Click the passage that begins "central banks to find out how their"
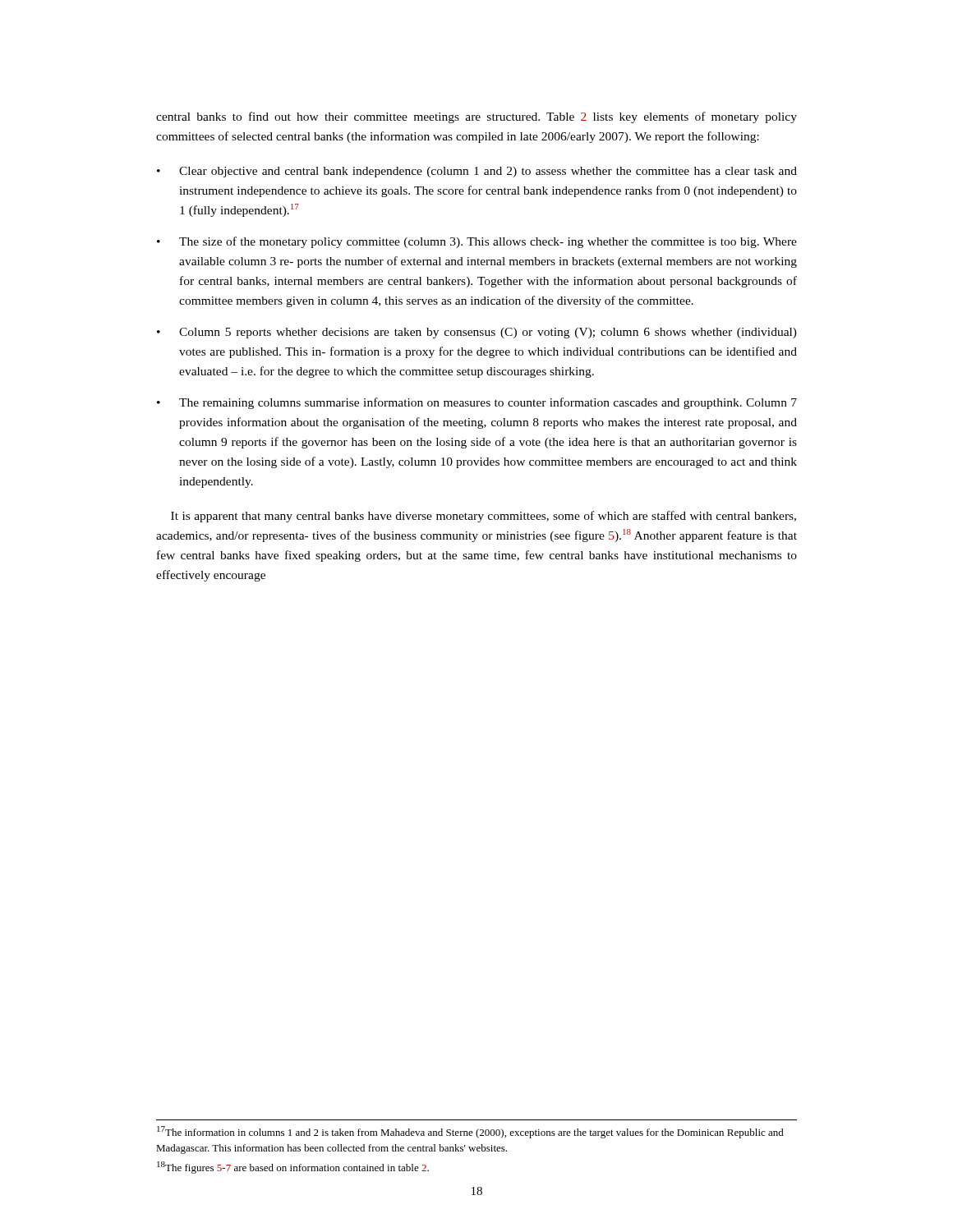Viewport: 953px width, 1232px height. (x=476, y=126)
